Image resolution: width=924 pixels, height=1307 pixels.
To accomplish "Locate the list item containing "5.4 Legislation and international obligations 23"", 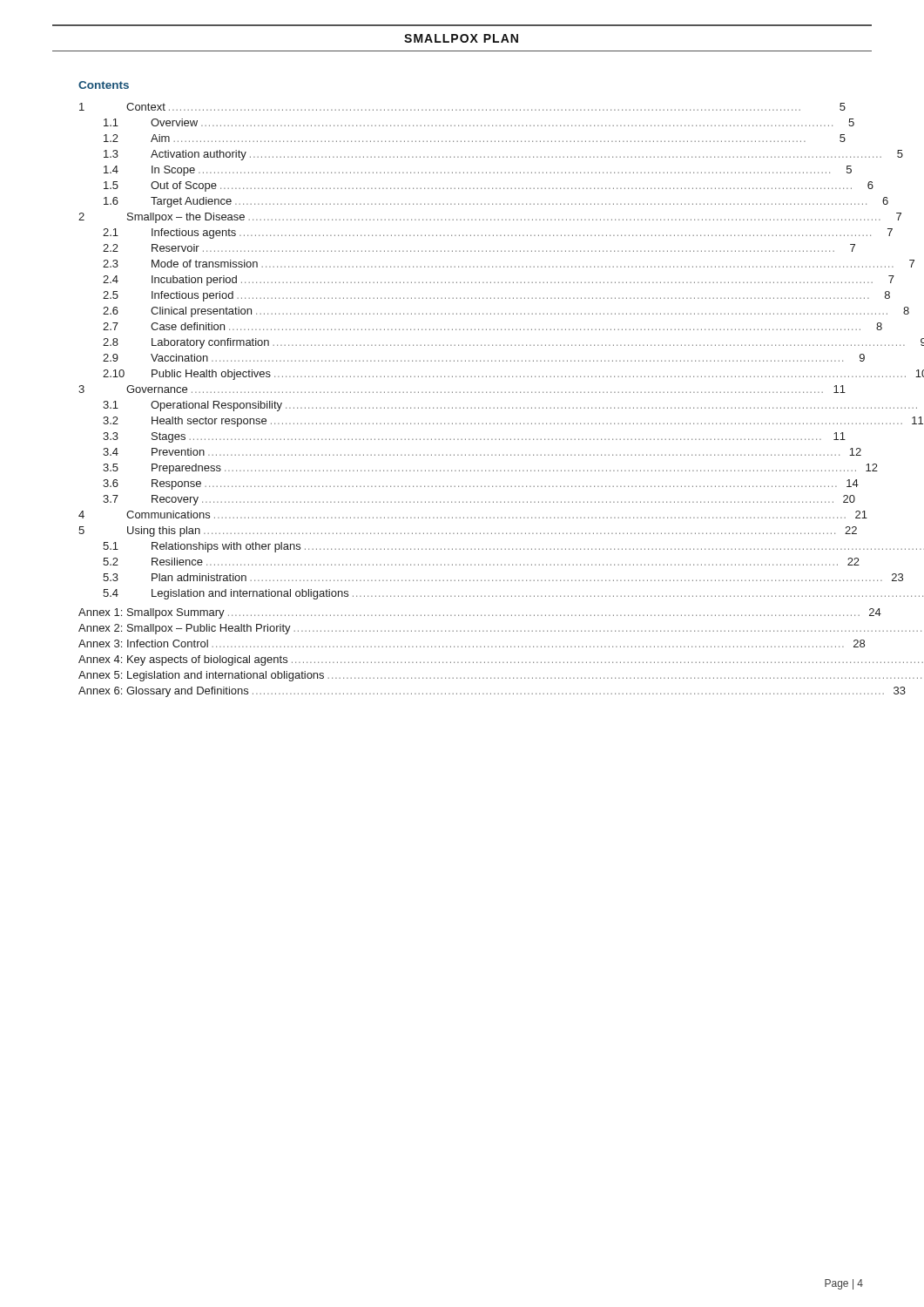I will (462, 592).
